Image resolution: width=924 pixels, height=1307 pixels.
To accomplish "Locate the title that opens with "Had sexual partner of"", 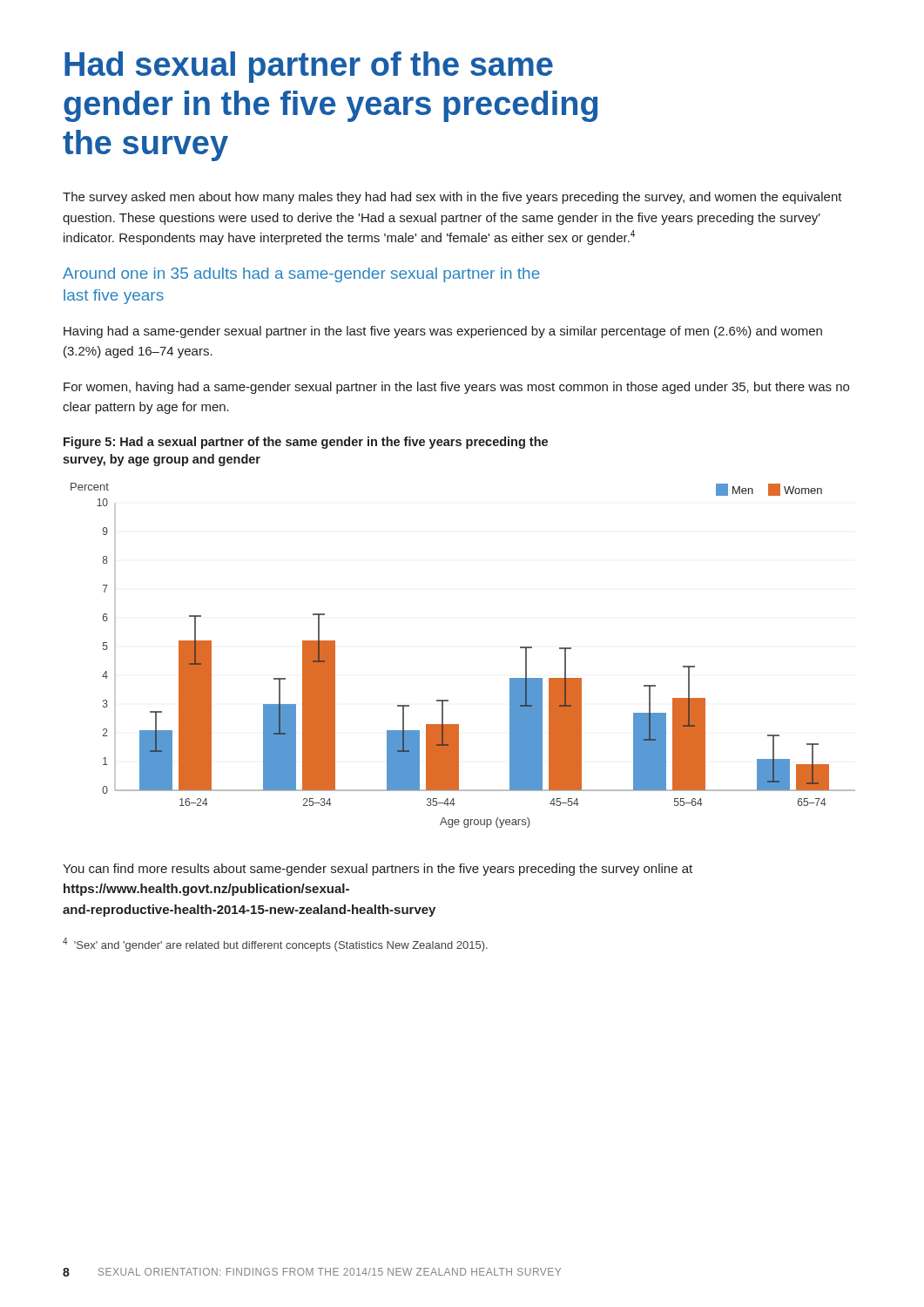I will point(462,104).
